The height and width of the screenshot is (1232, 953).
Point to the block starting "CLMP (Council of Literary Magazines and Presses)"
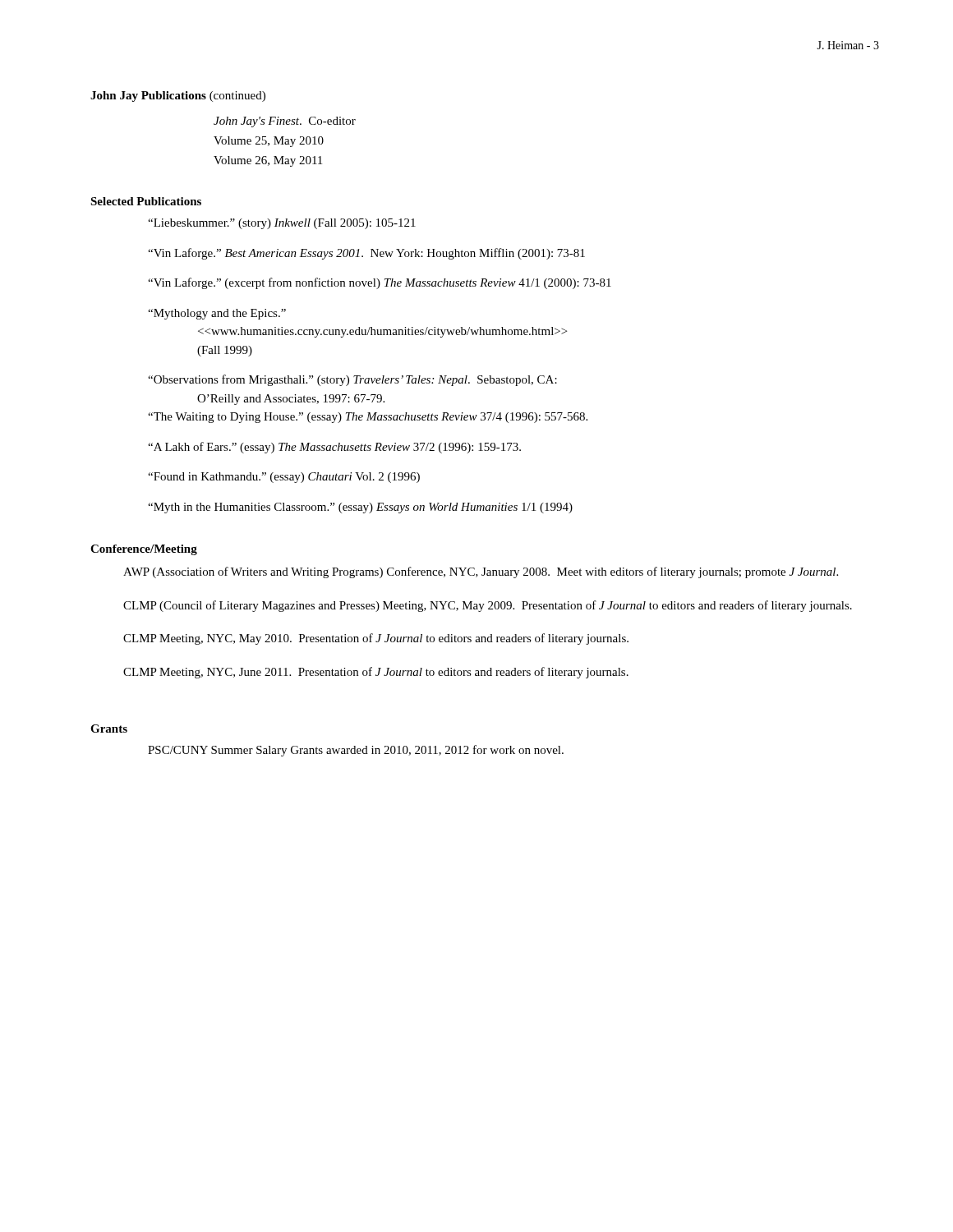pos(488,605)
